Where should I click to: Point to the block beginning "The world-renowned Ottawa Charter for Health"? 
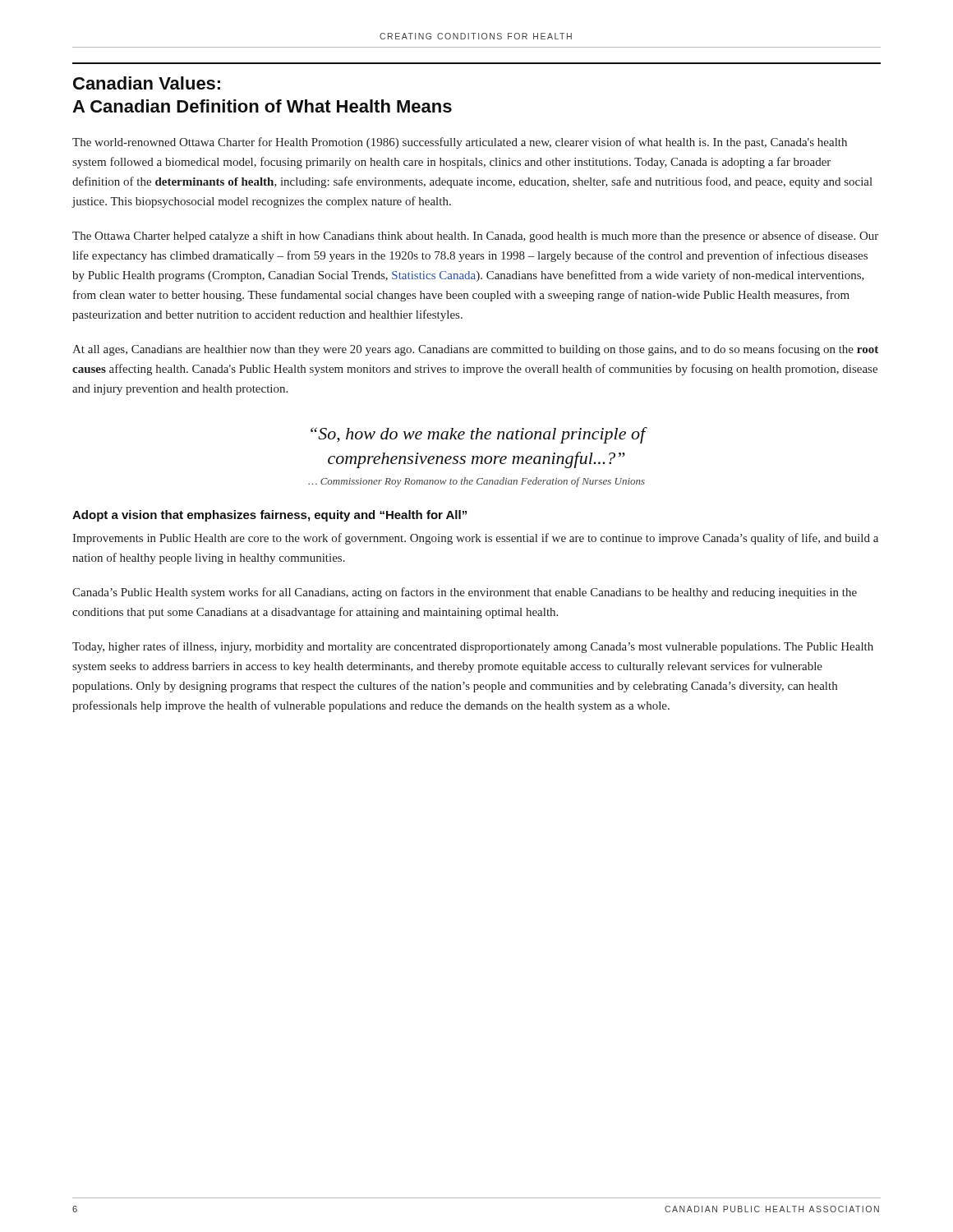pyautogui.click(x=476, y=172)
